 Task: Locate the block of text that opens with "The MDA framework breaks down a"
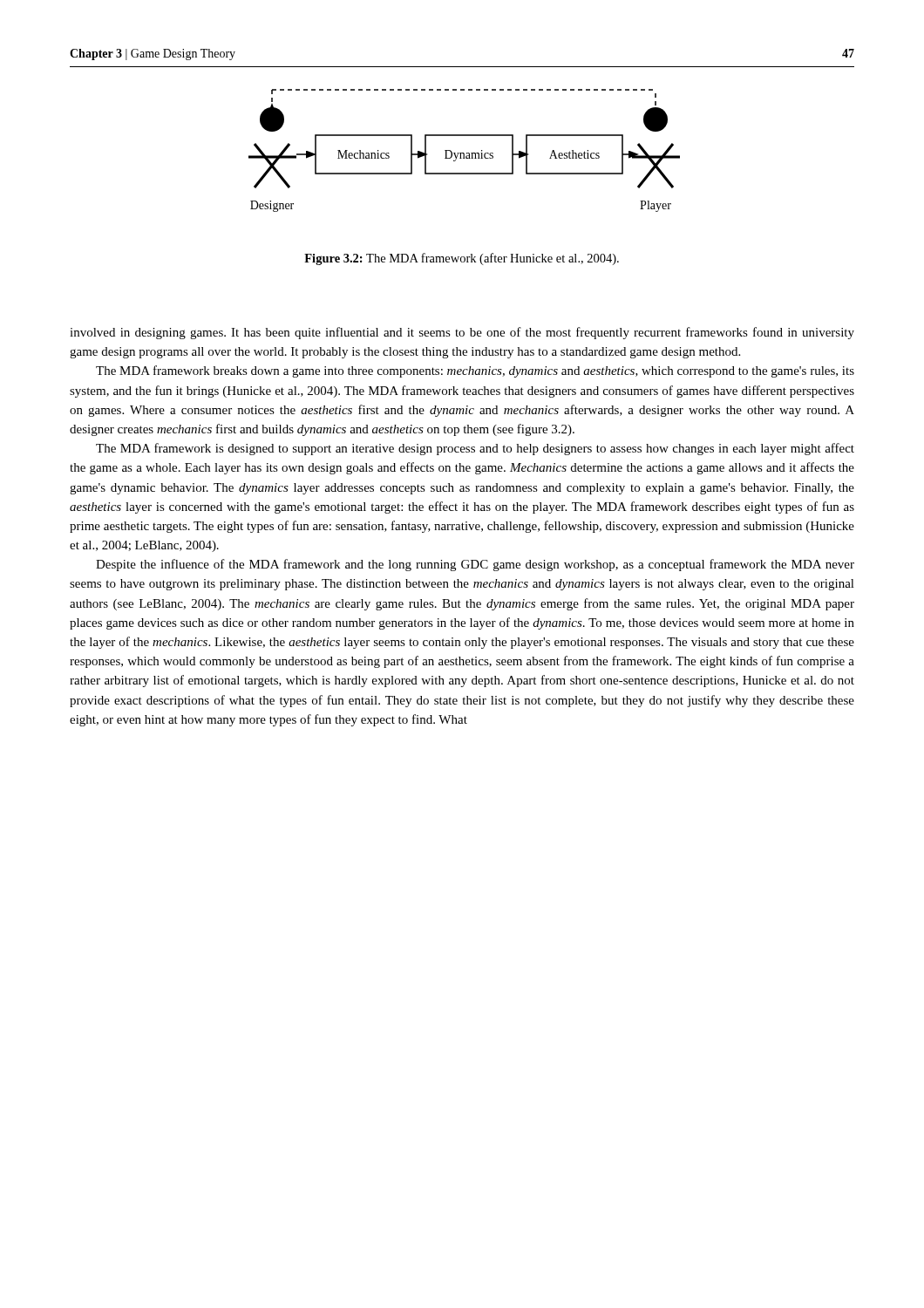coord(462,400)
